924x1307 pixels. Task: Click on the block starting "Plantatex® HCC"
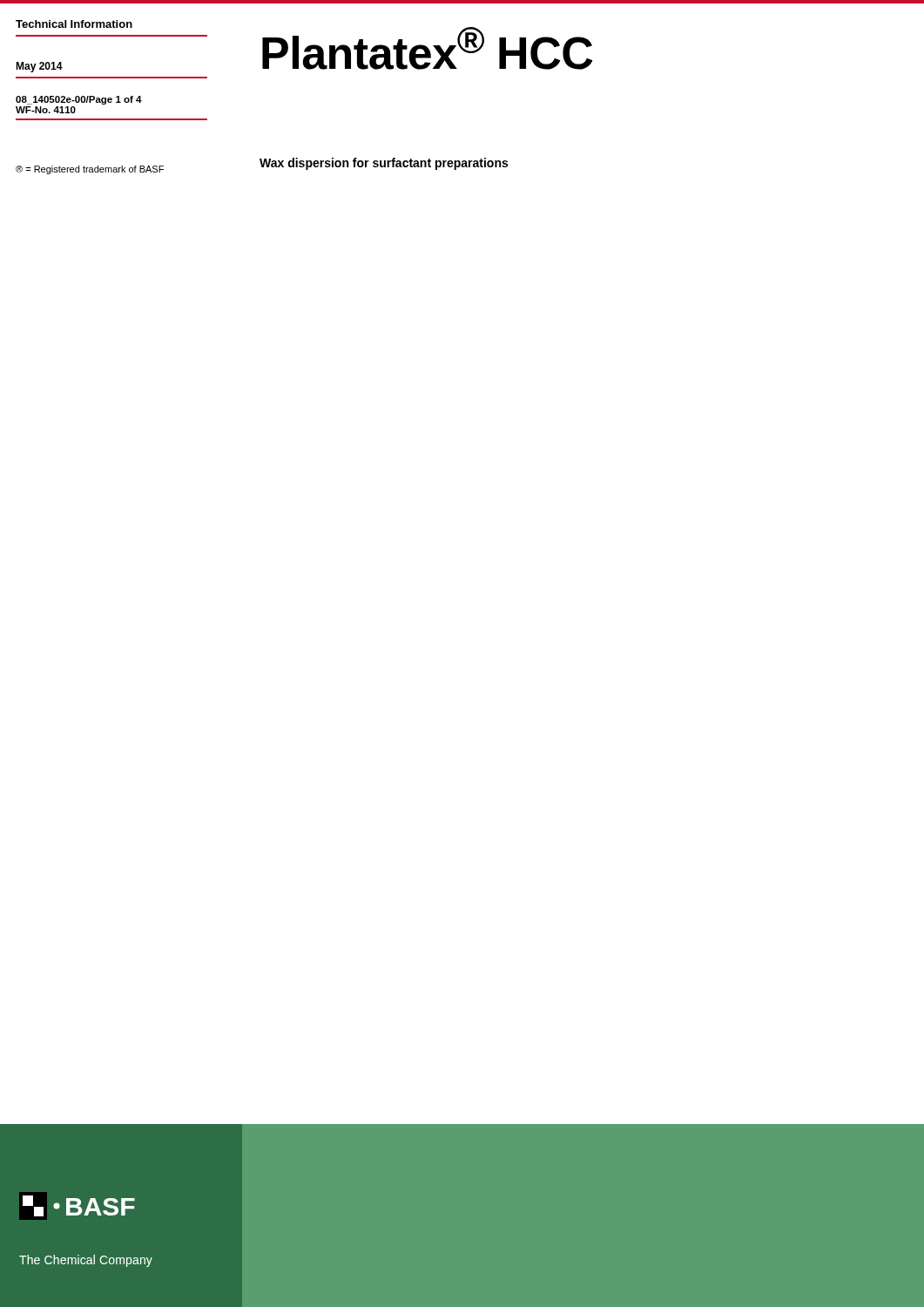pos(426,49)
